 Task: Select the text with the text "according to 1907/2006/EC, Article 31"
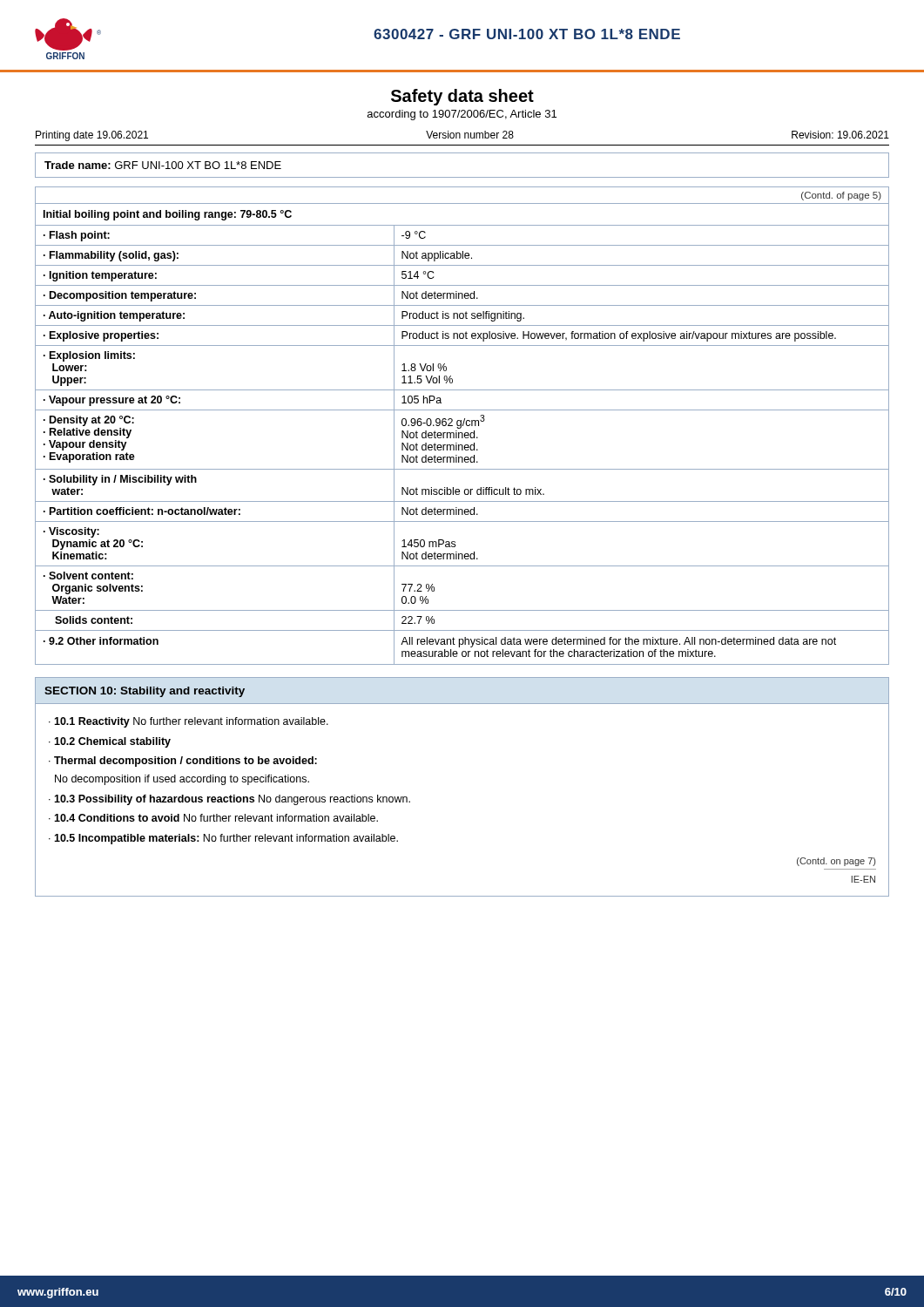click(462, 114)
